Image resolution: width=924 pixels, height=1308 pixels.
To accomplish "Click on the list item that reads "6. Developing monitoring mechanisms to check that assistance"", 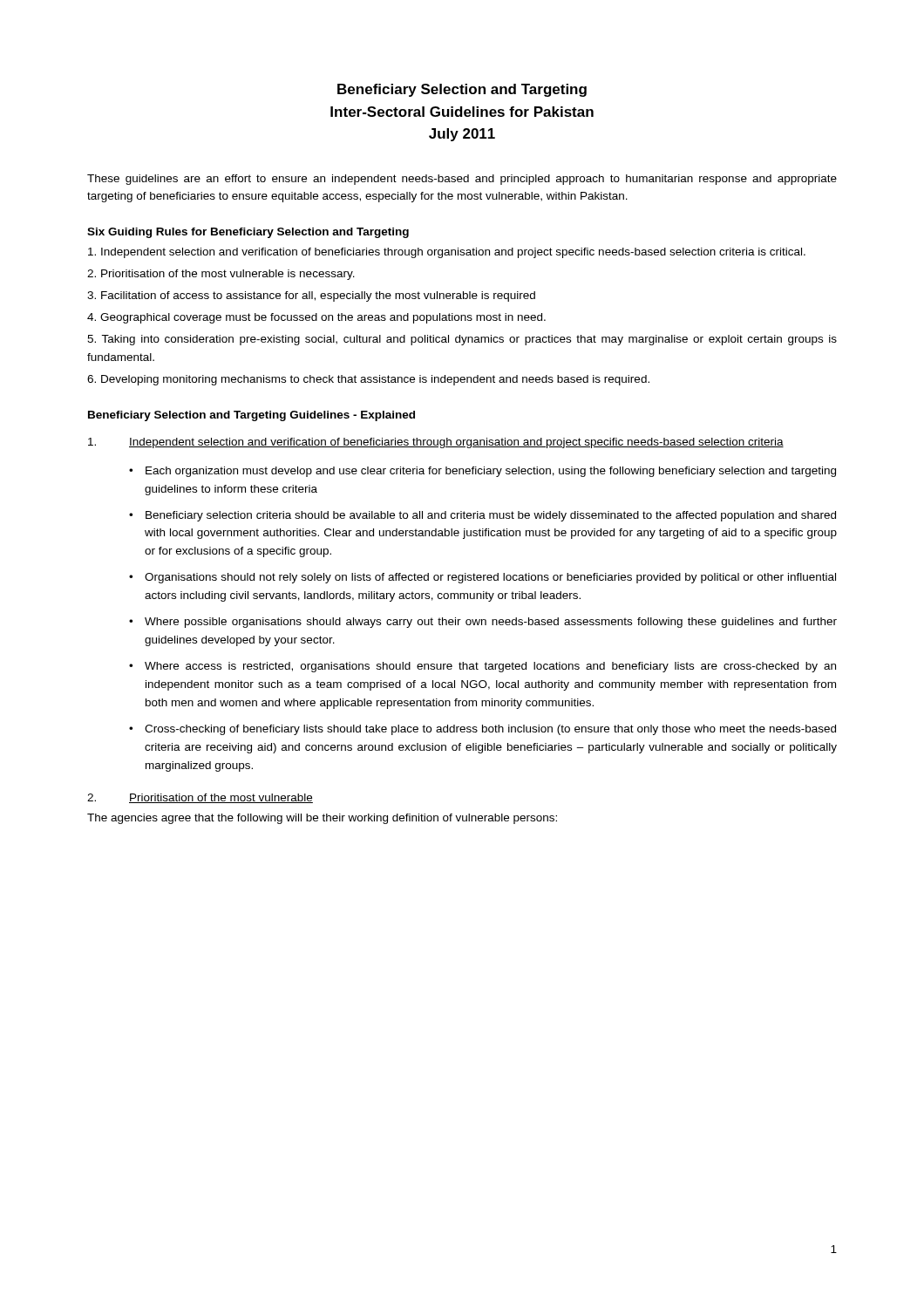I will [x=369, y=379].
